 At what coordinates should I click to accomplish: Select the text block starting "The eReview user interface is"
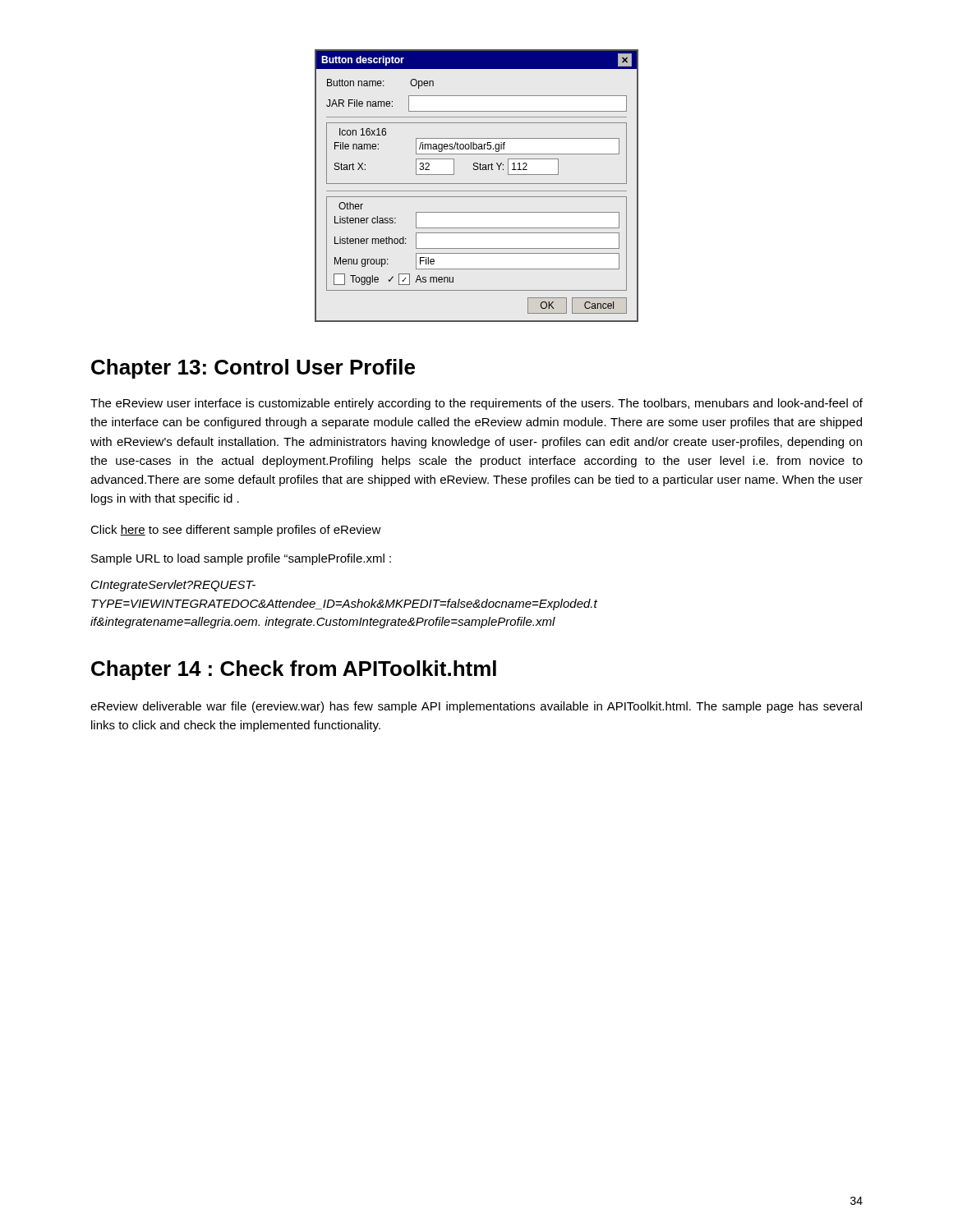[x=476, y=451]
